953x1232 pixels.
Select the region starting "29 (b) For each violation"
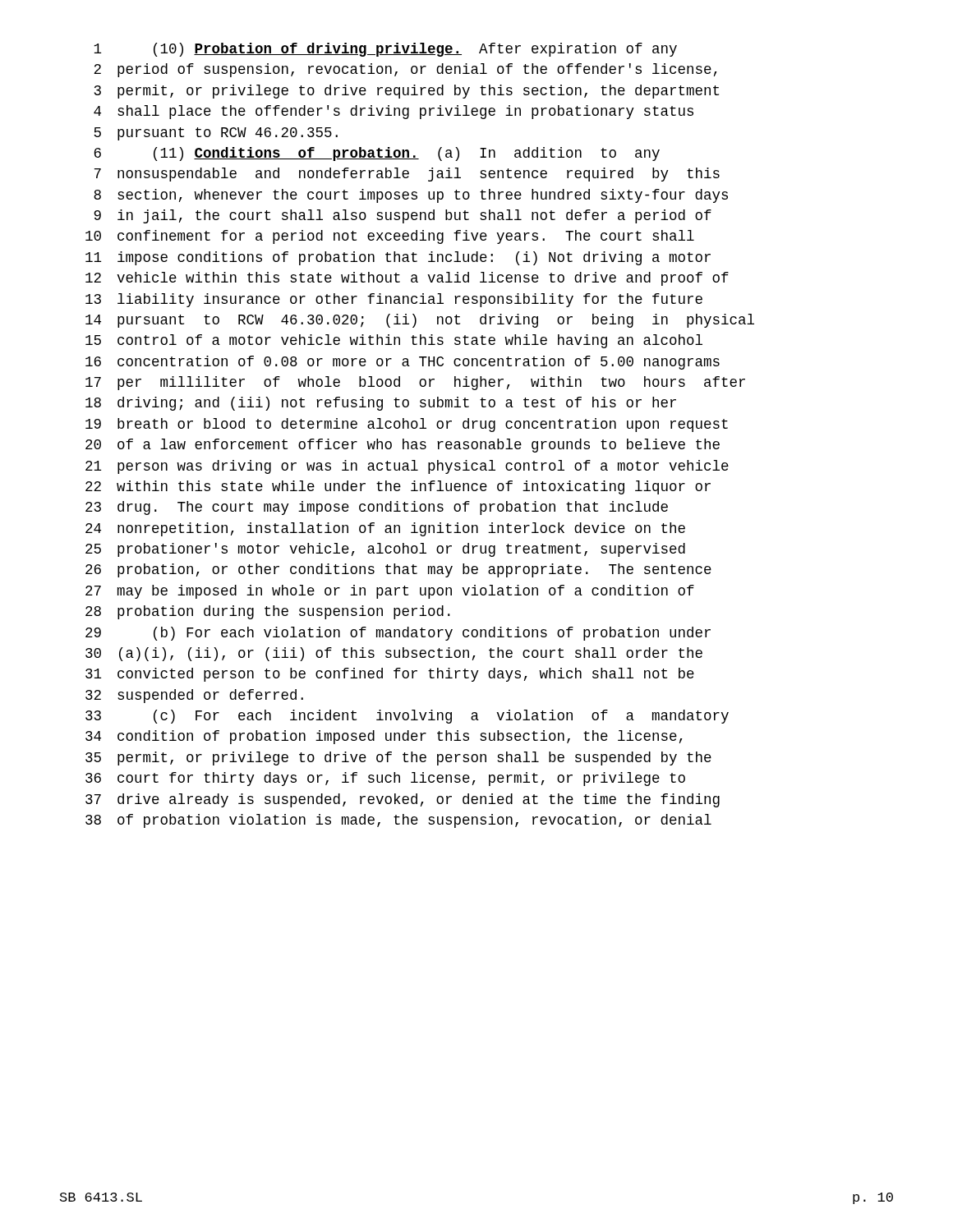476,665
